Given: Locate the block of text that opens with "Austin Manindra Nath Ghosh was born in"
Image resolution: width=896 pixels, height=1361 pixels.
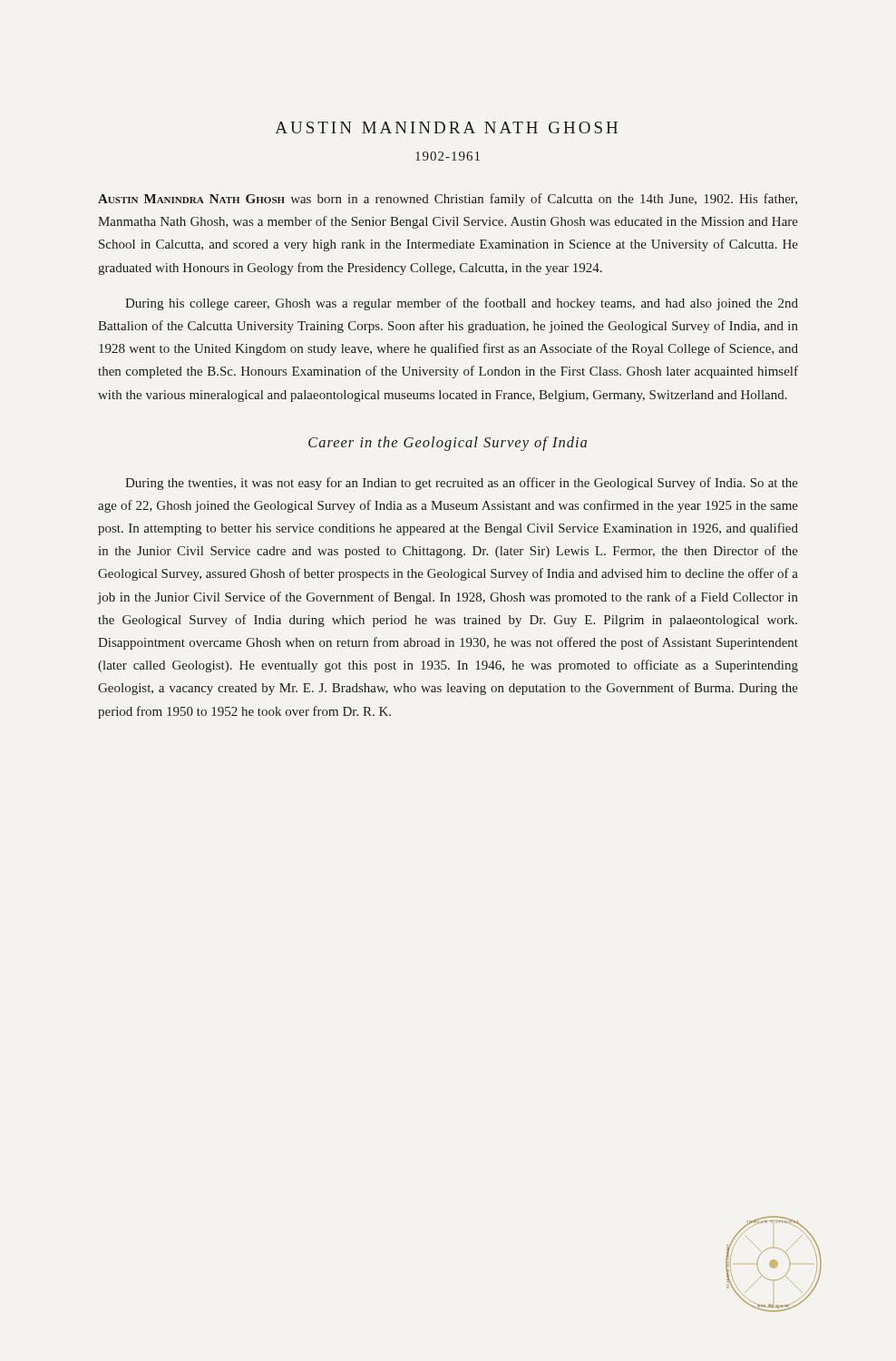Looking at the screenshot, I should (x=448, y=233).
